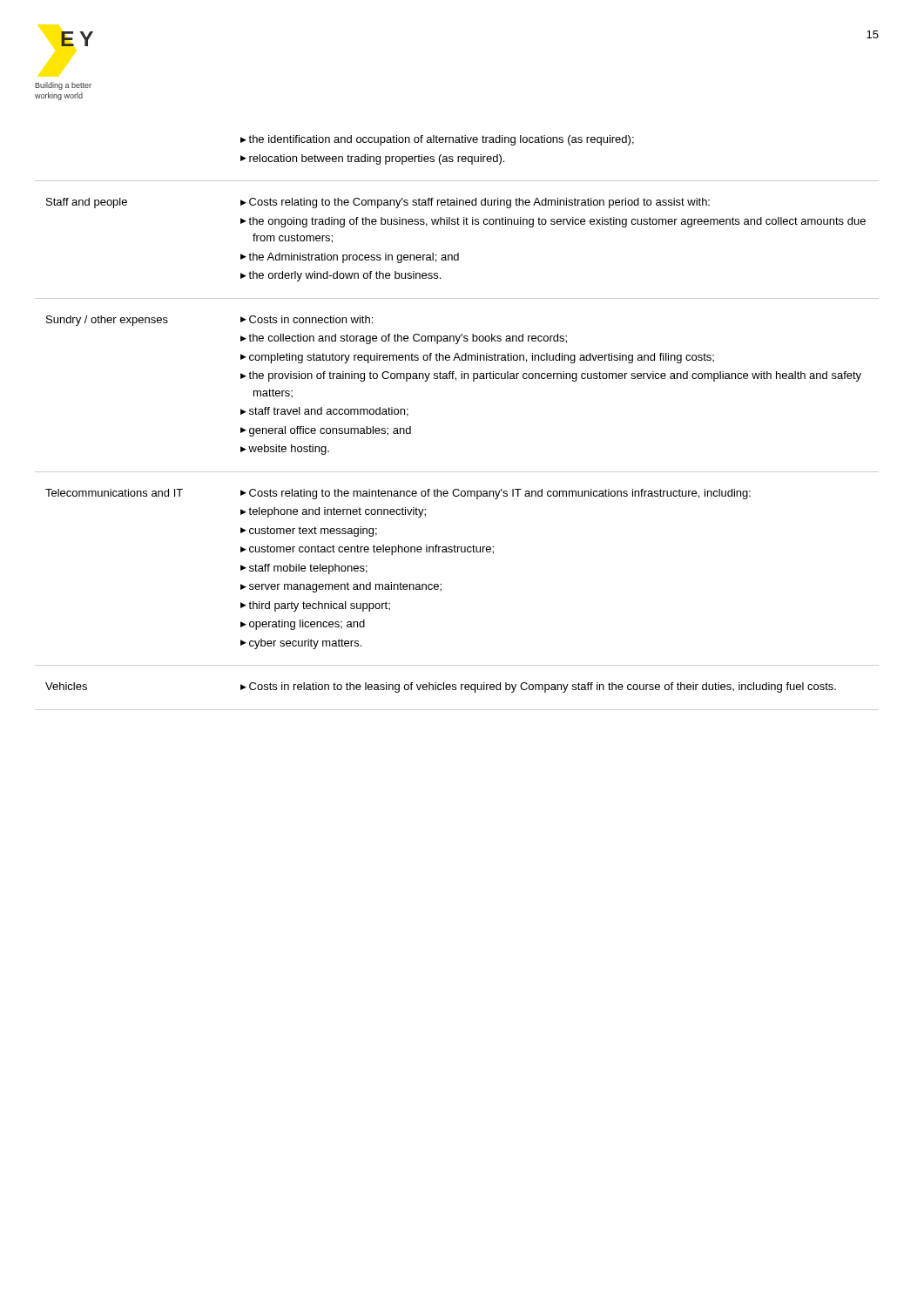Select the element starting "general office consumables; and"
The height and width of the screenshot is (1307, 924).
tap(326, 431)
